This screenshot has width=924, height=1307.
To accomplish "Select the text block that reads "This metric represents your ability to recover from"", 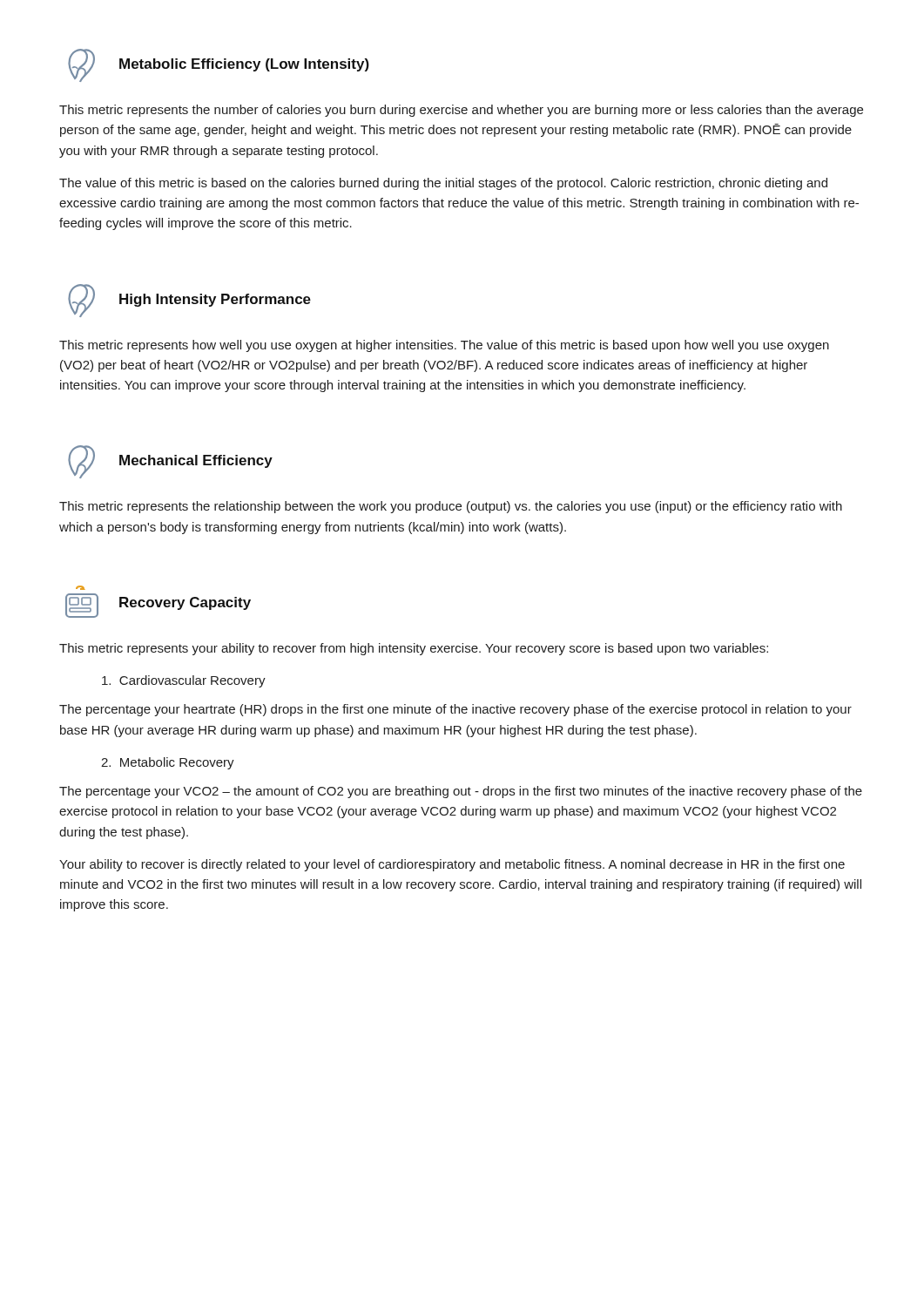I will coord(414,648).
